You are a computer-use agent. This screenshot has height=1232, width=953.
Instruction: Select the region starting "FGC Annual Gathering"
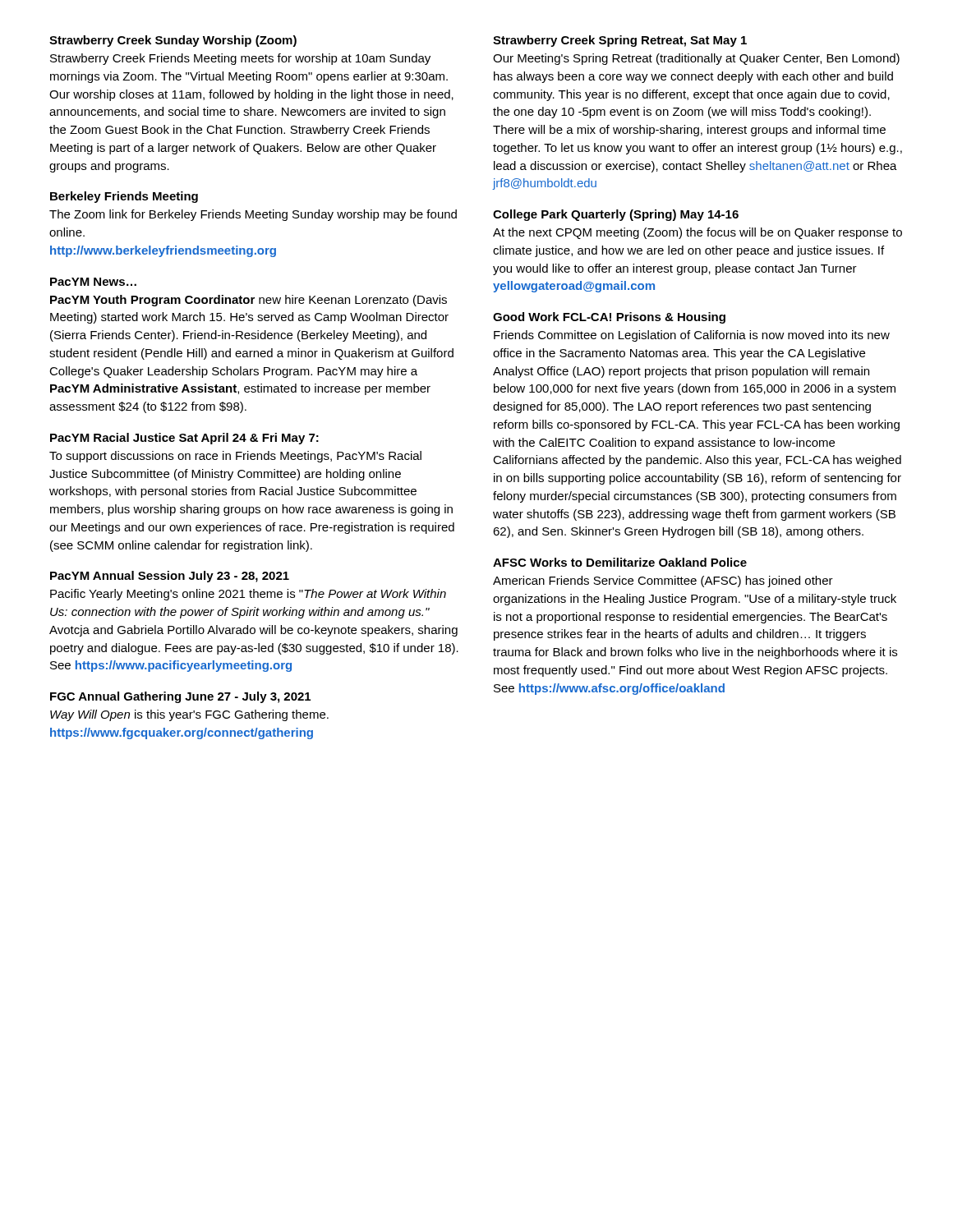click(x=180, y=696)
